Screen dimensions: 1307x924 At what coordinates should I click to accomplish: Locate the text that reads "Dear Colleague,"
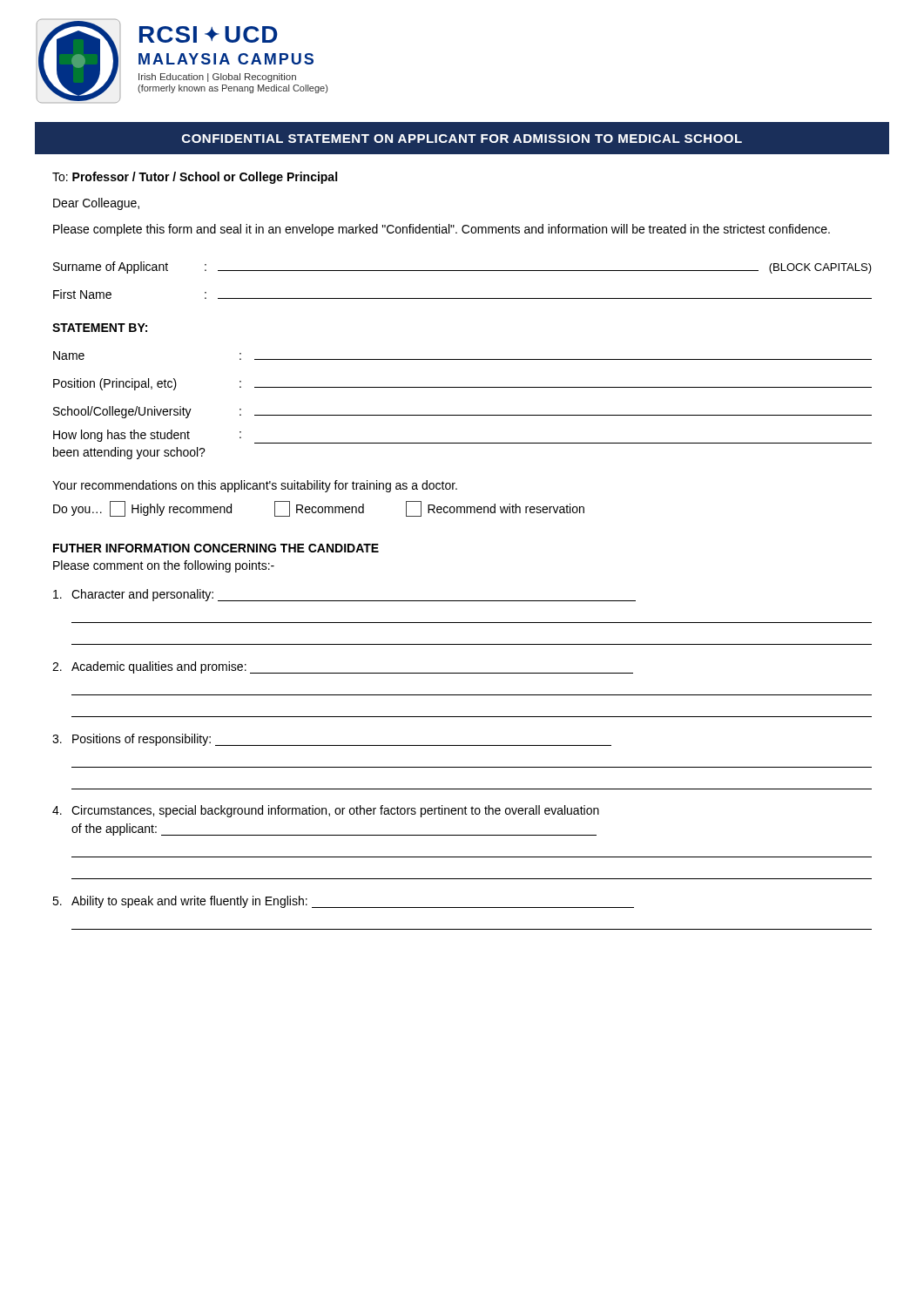pos(96,203)
